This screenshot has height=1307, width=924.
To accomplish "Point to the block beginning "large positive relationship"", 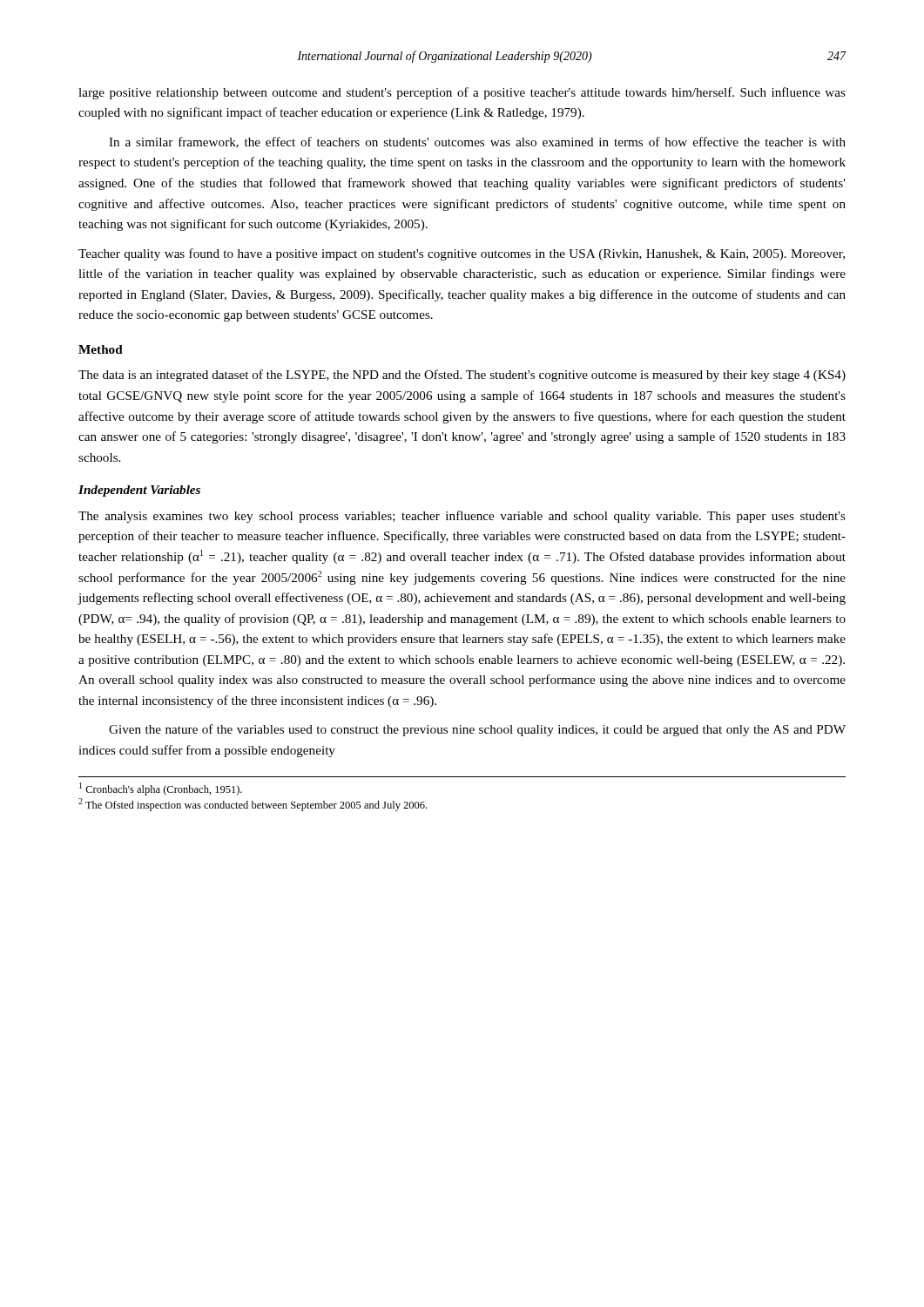I will coord(462,102).
